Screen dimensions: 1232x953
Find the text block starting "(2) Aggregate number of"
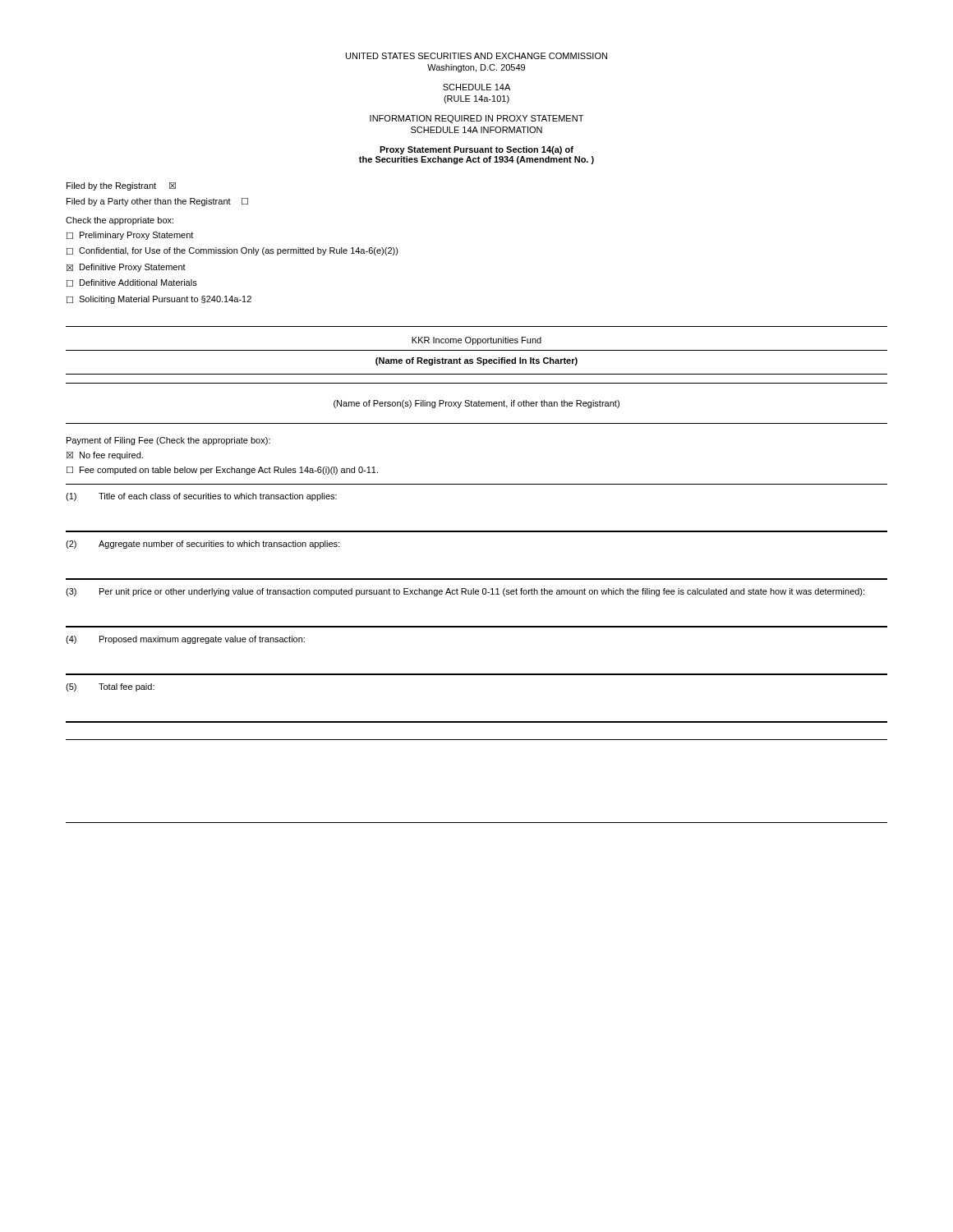pos(203,545)
